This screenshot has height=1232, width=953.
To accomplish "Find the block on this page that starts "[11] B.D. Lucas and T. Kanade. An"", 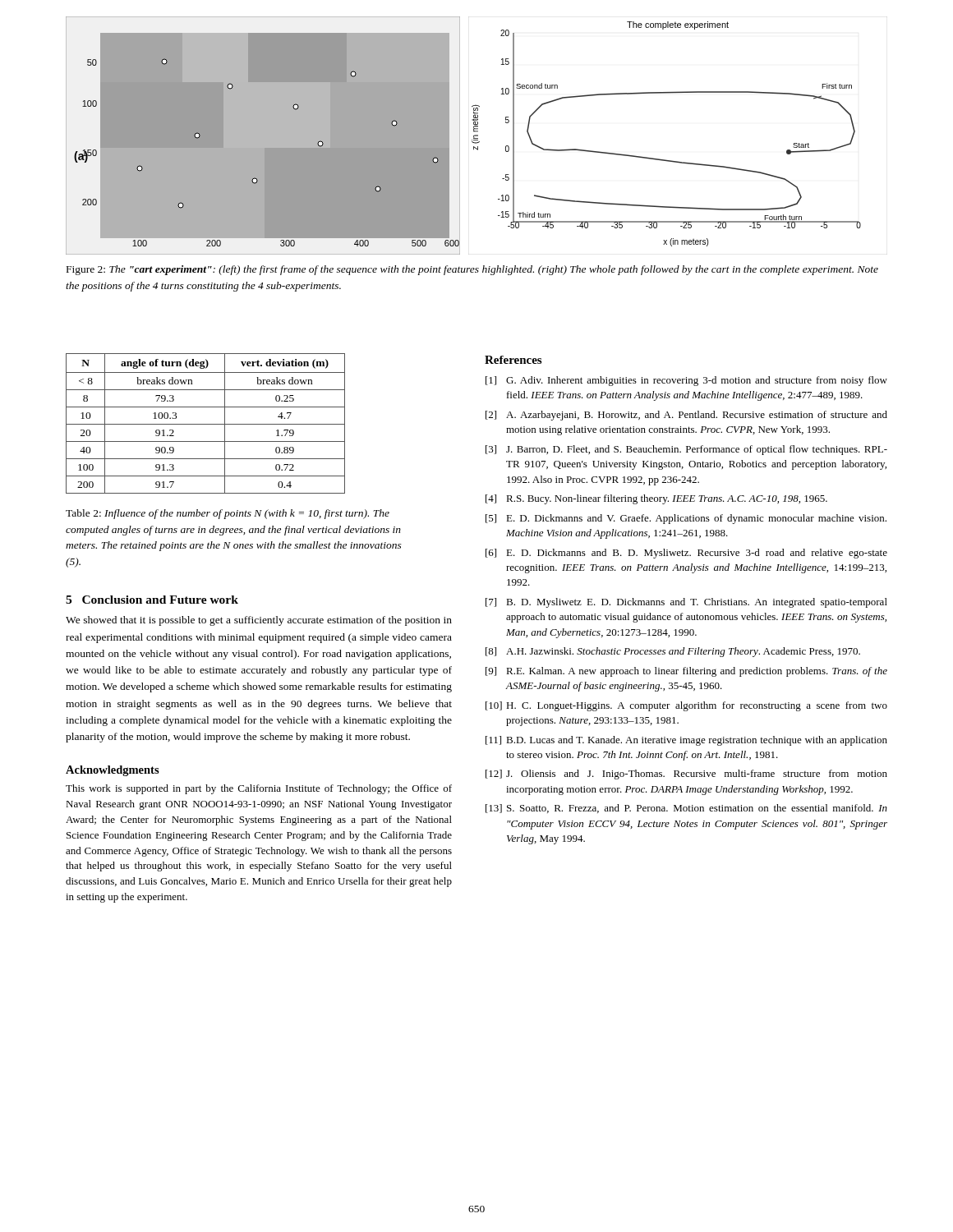I will click(686, 747).
